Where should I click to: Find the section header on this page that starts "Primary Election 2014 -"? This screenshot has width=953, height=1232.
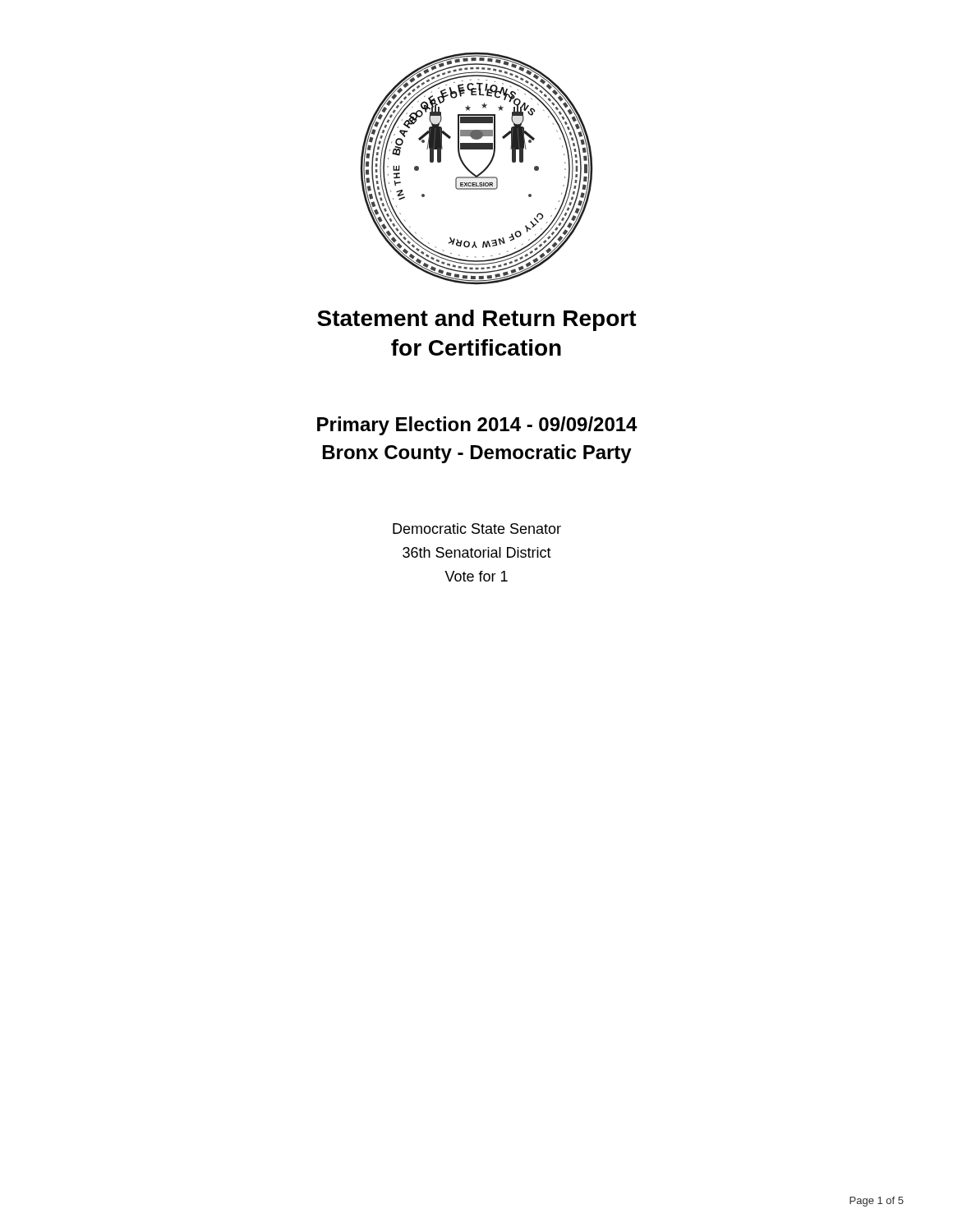click(x=476, y=438)
